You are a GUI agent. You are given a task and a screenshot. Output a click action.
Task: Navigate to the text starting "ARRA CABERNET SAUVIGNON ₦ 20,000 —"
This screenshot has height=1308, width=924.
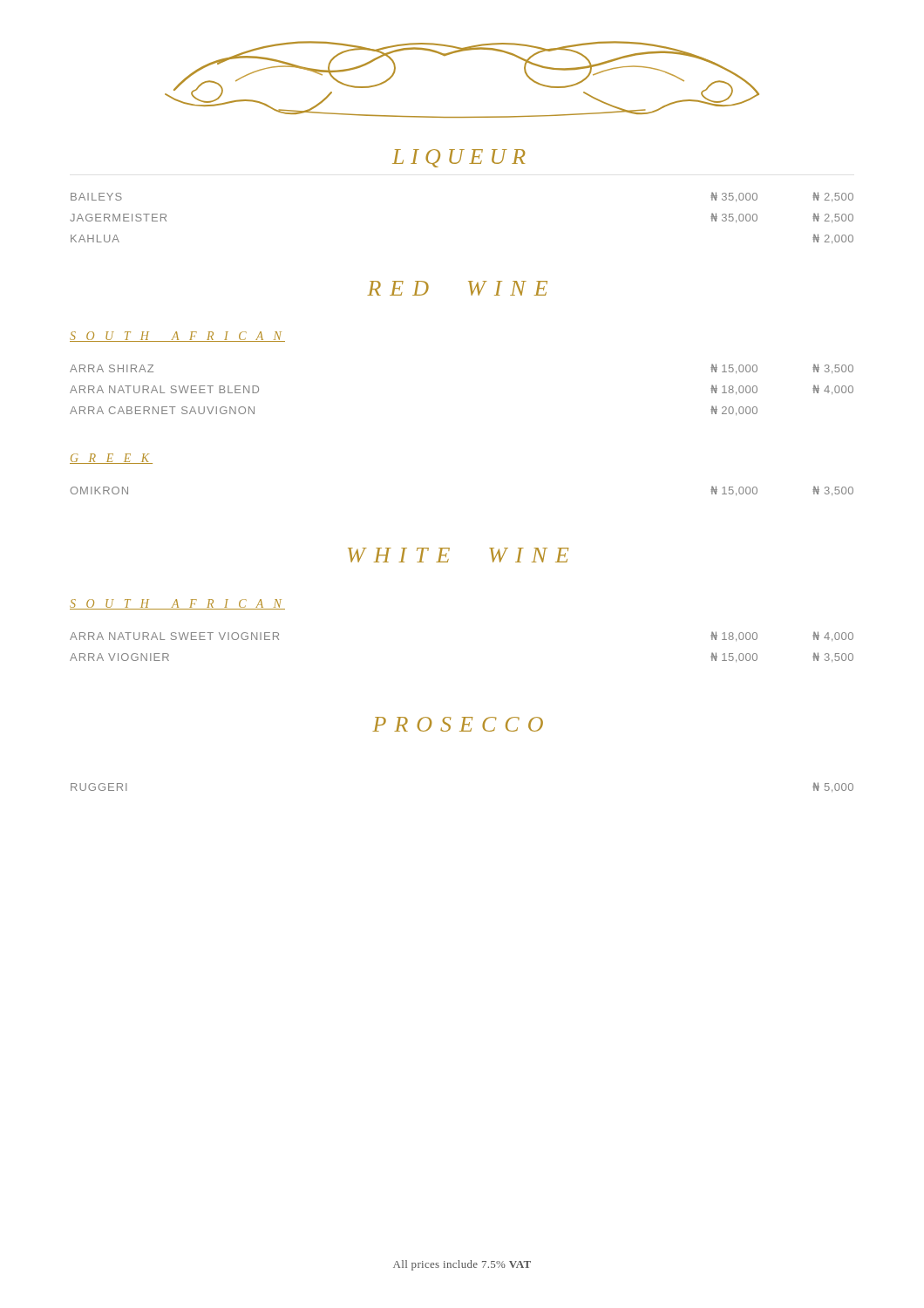164,410
